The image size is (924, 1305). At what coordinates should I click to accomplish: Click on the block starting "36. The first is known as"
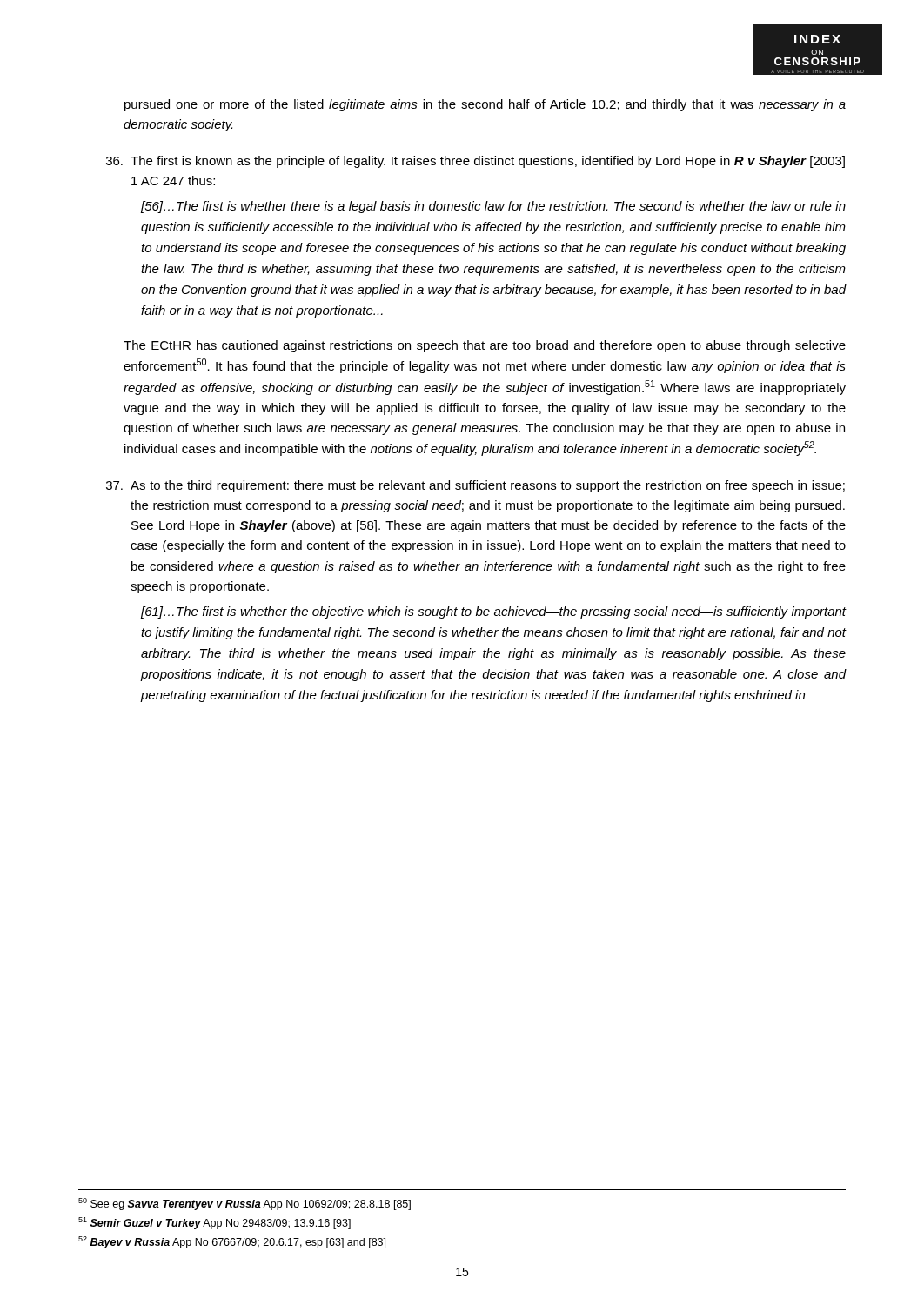[x=462, y=170]
